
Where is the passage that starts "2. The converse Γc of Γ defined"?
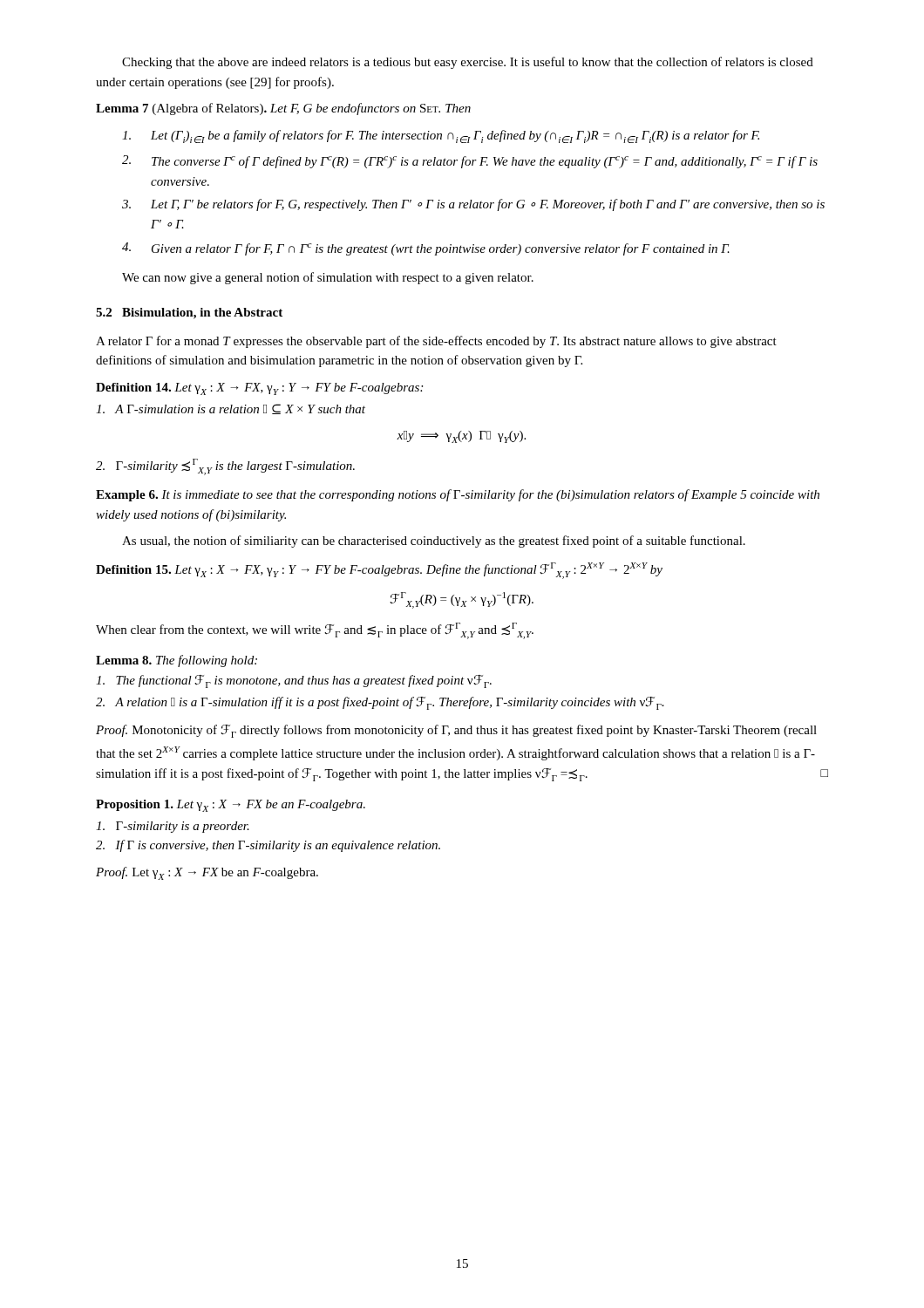click(475, 171)
